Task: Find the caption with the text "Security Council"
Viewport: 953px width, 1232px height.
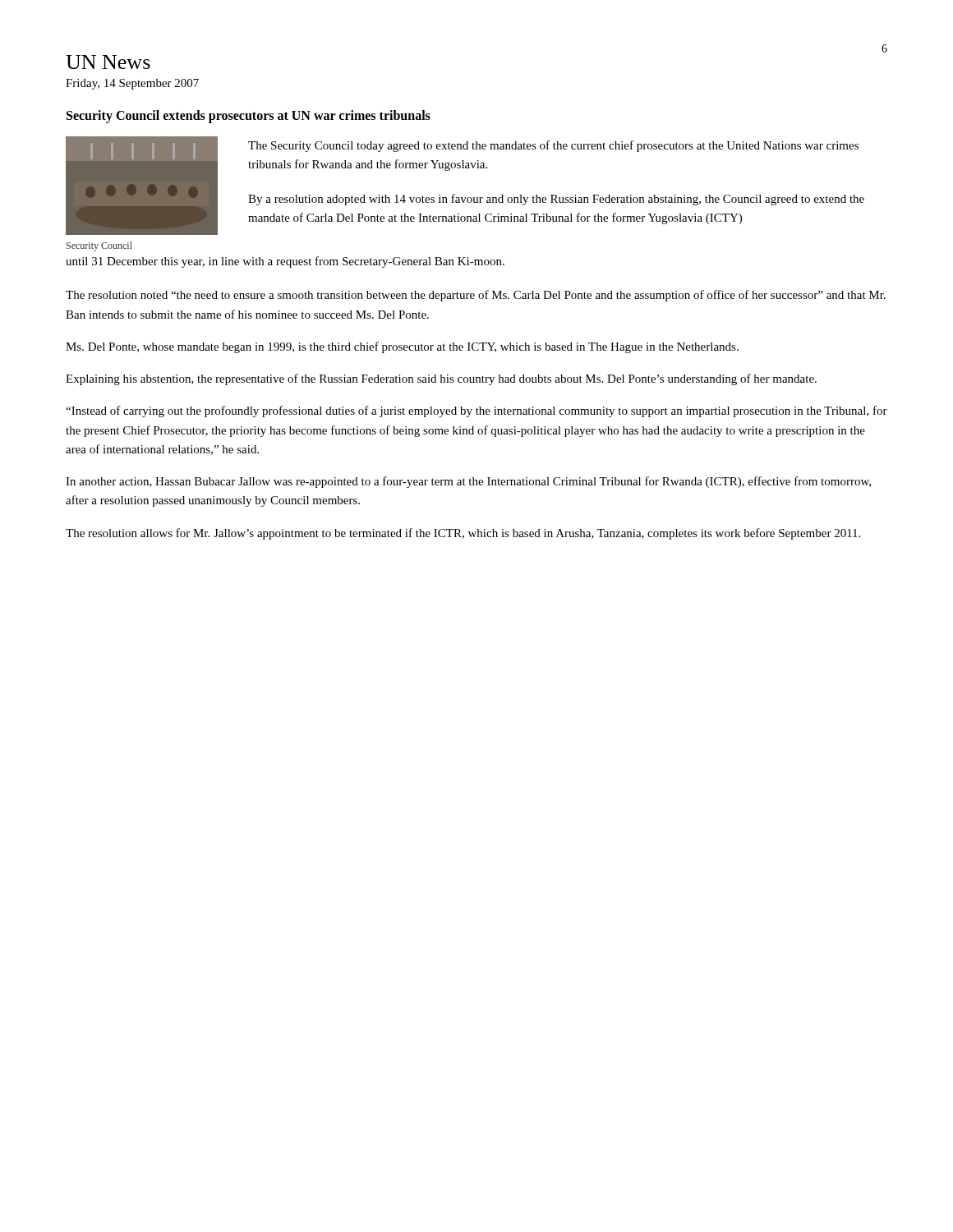Action: tap(99, 246)
